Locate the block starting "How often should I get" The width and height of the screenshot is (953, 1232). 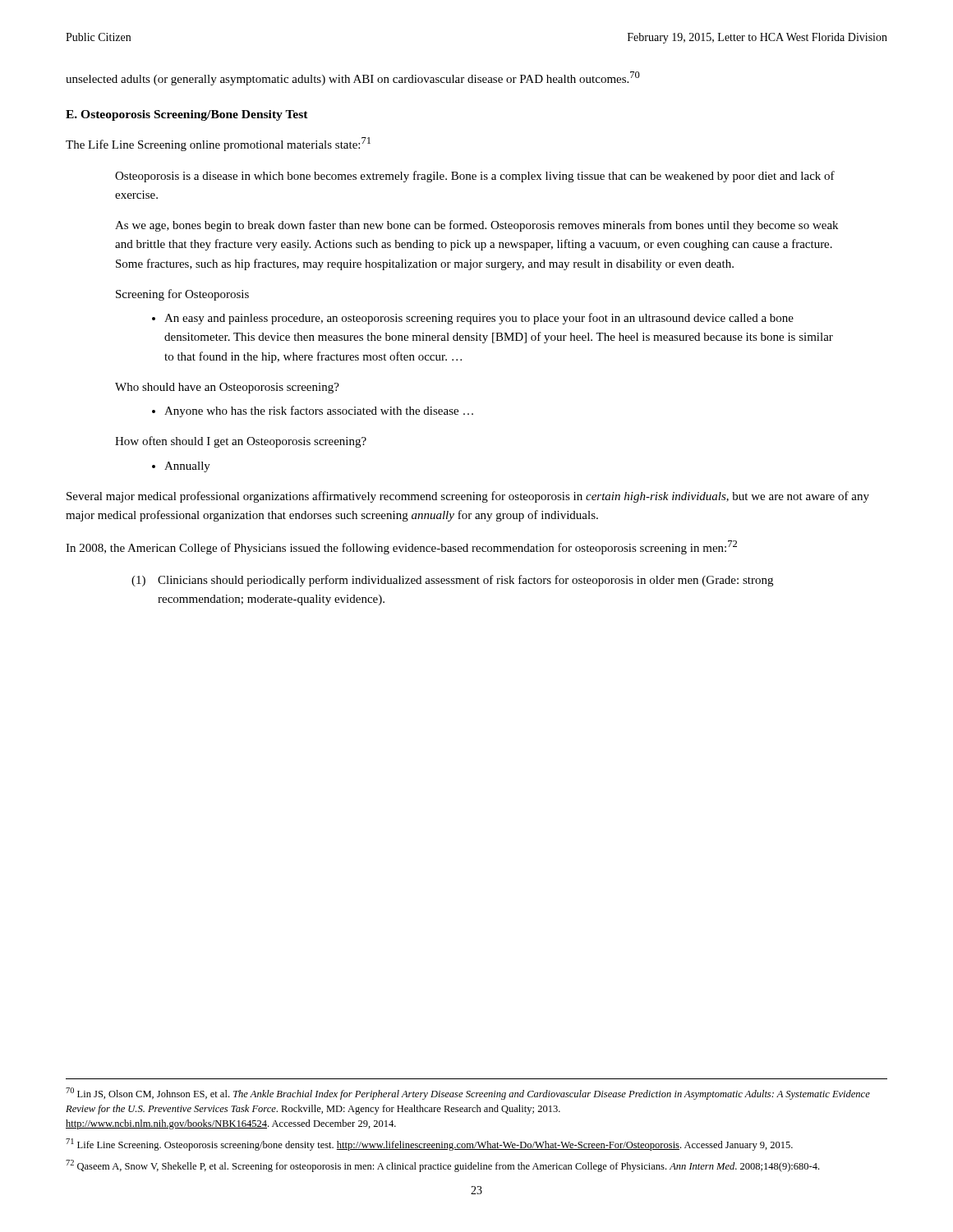[x=241, y=441]
